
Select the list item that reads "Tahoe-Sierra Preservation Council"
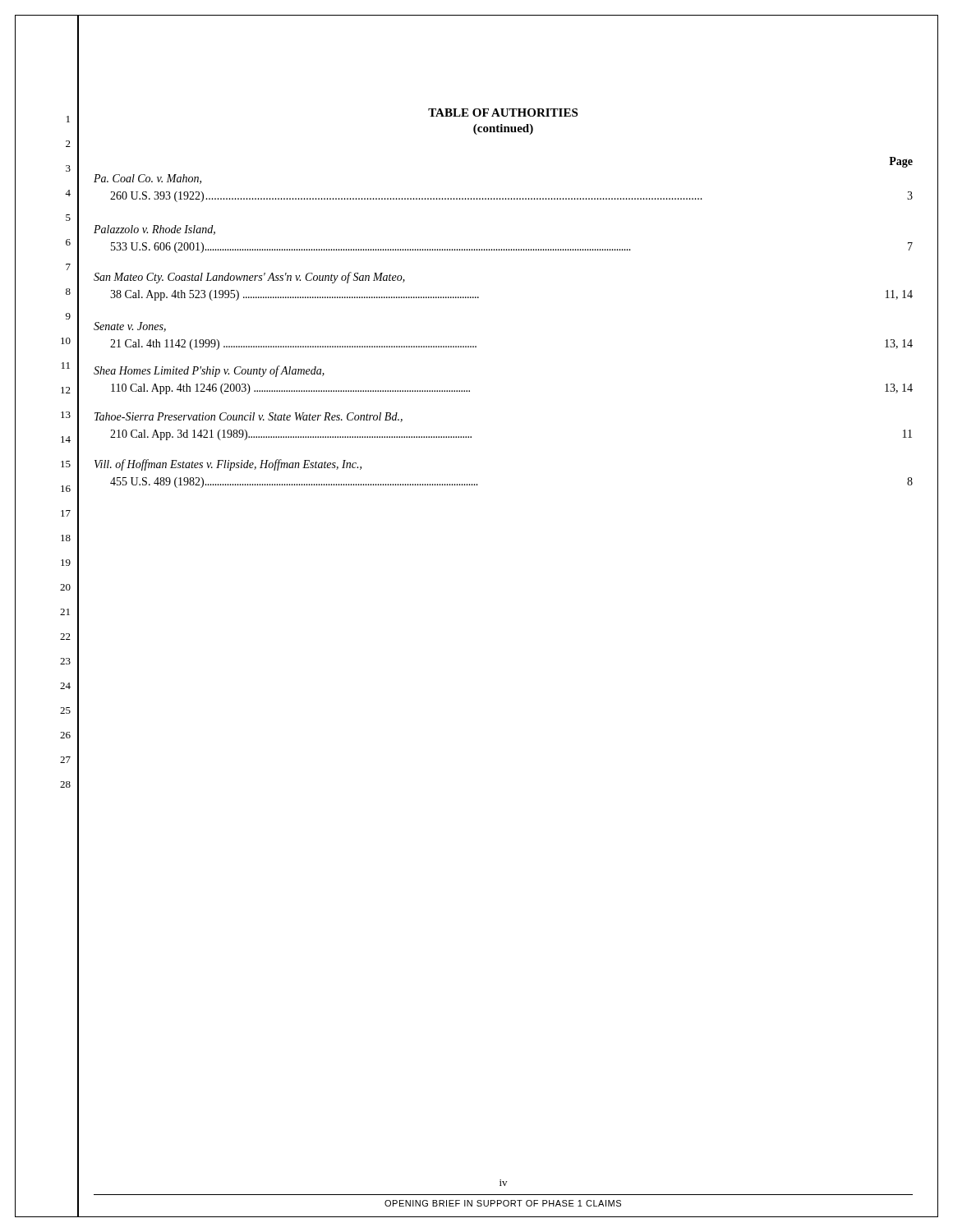pyautogui.click(x=249, y=417)
